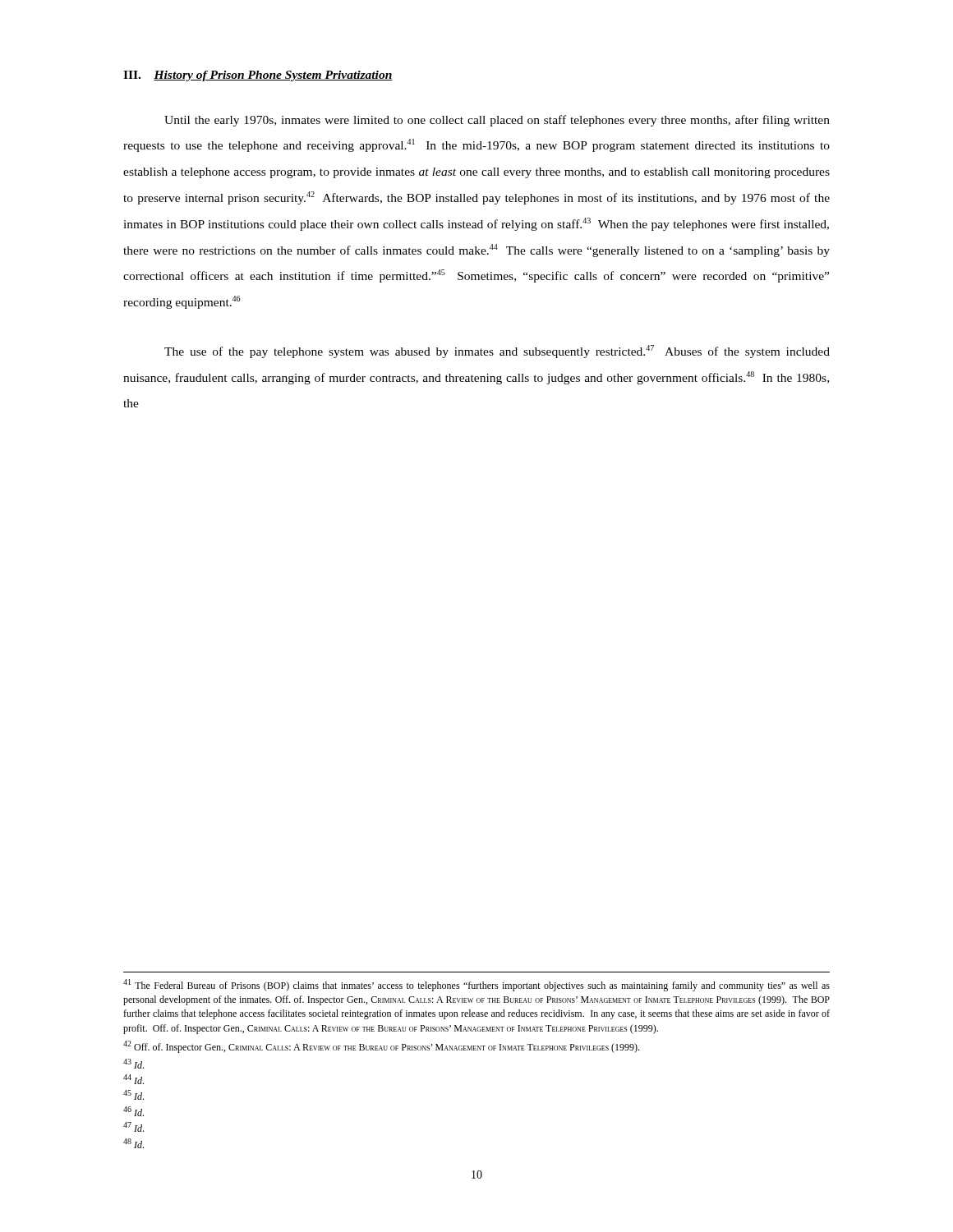This screenshot has height=1232, width=953.
Task: Locate the footnote with the text "45 Id."
Action: tap(134, 1096)
